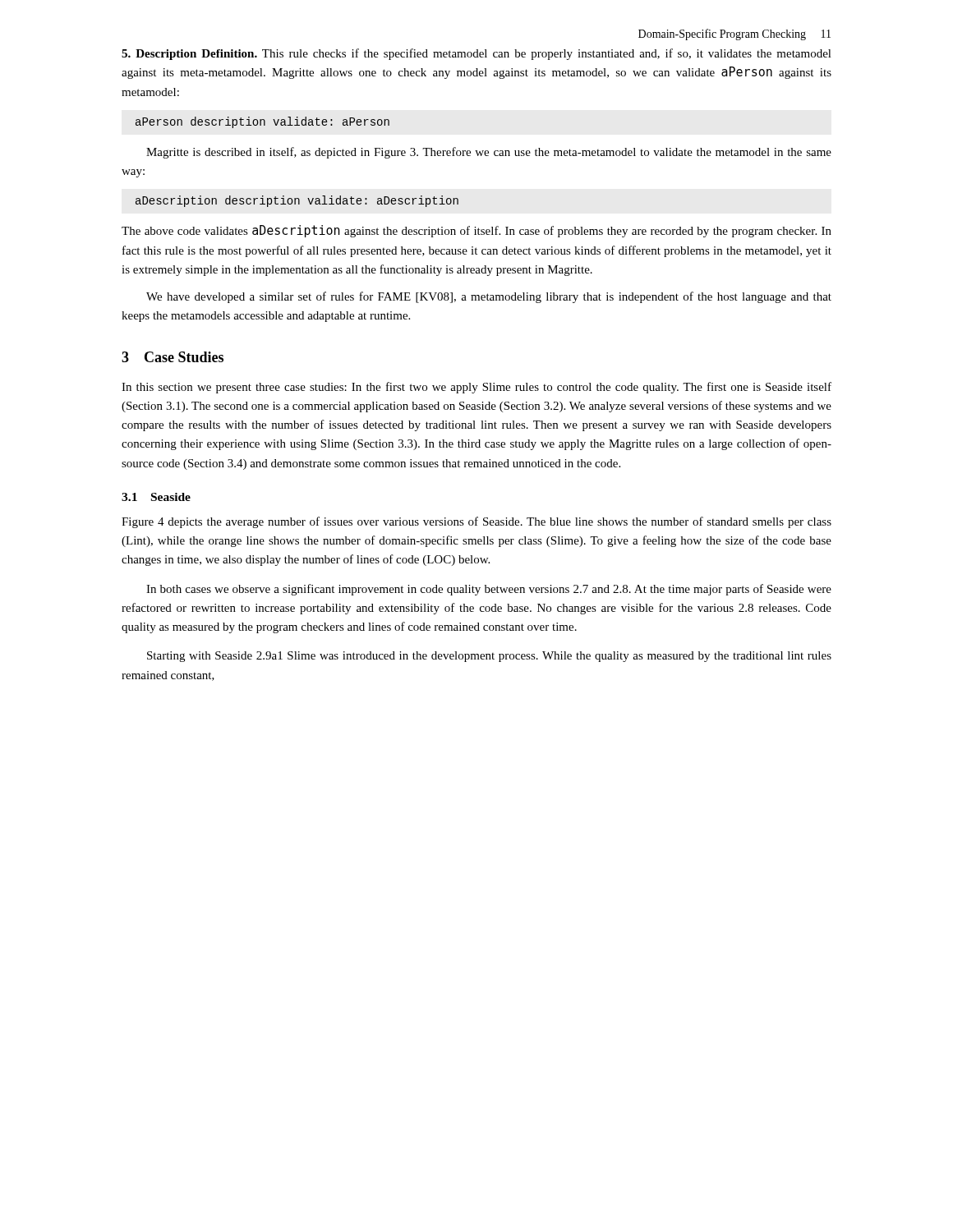
Task: Locate the text starting "Starting with Seaside 2.9a1"
Action: (x=476, y=666)
